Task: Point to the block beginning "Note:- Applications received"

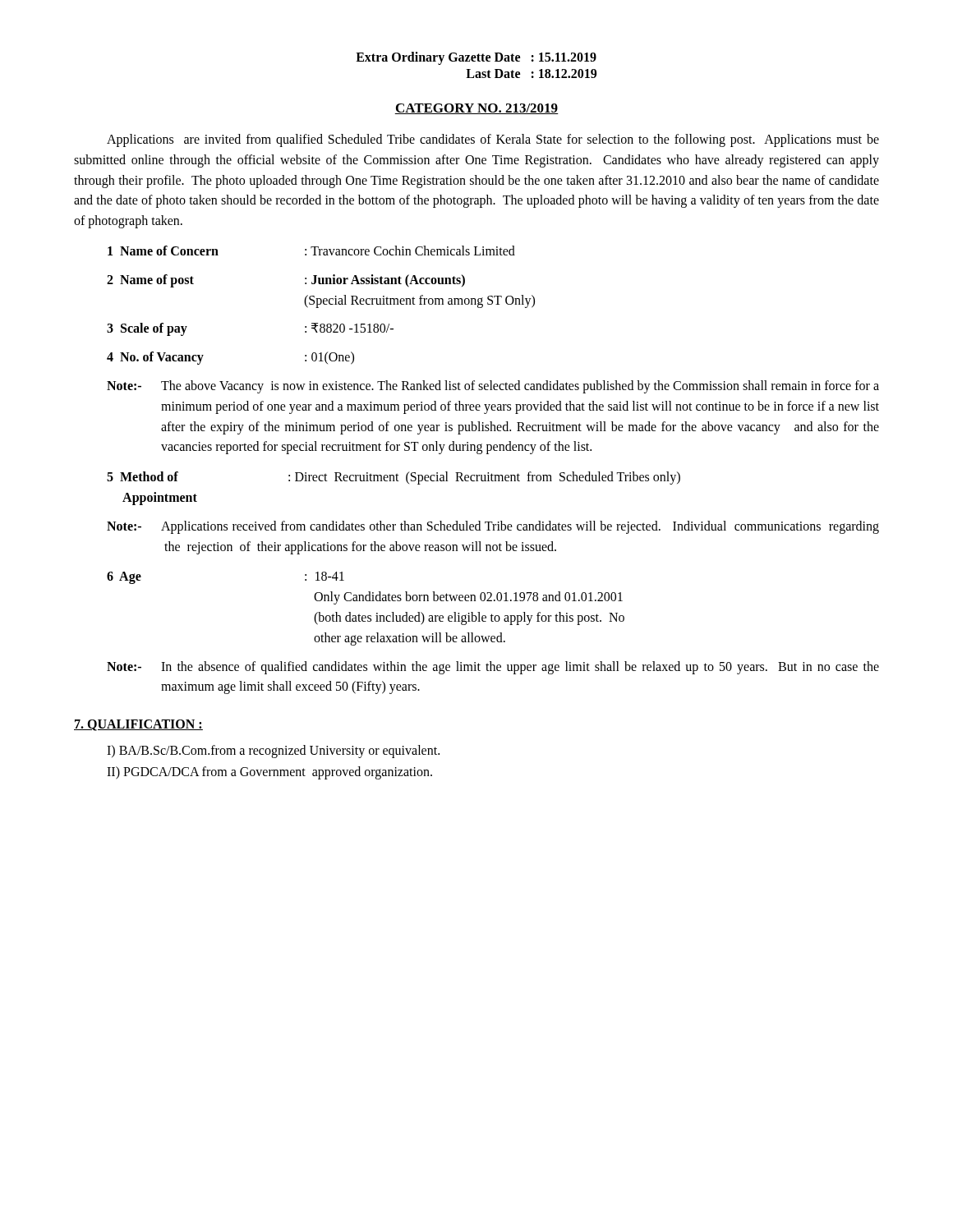Action: 493,537
